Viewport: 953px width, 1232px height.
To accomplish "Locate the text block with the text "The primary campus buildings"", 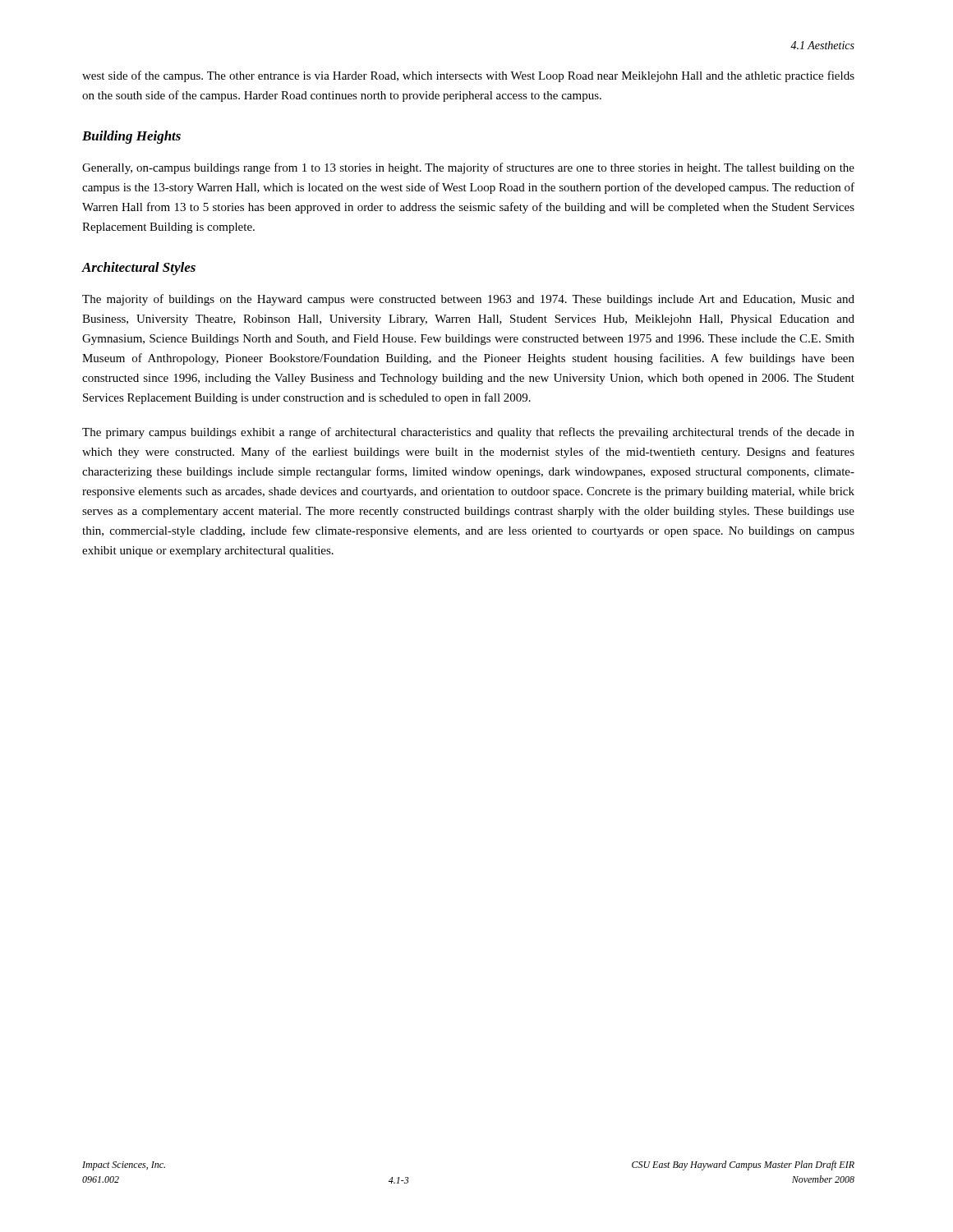I will tap(468, 491).
